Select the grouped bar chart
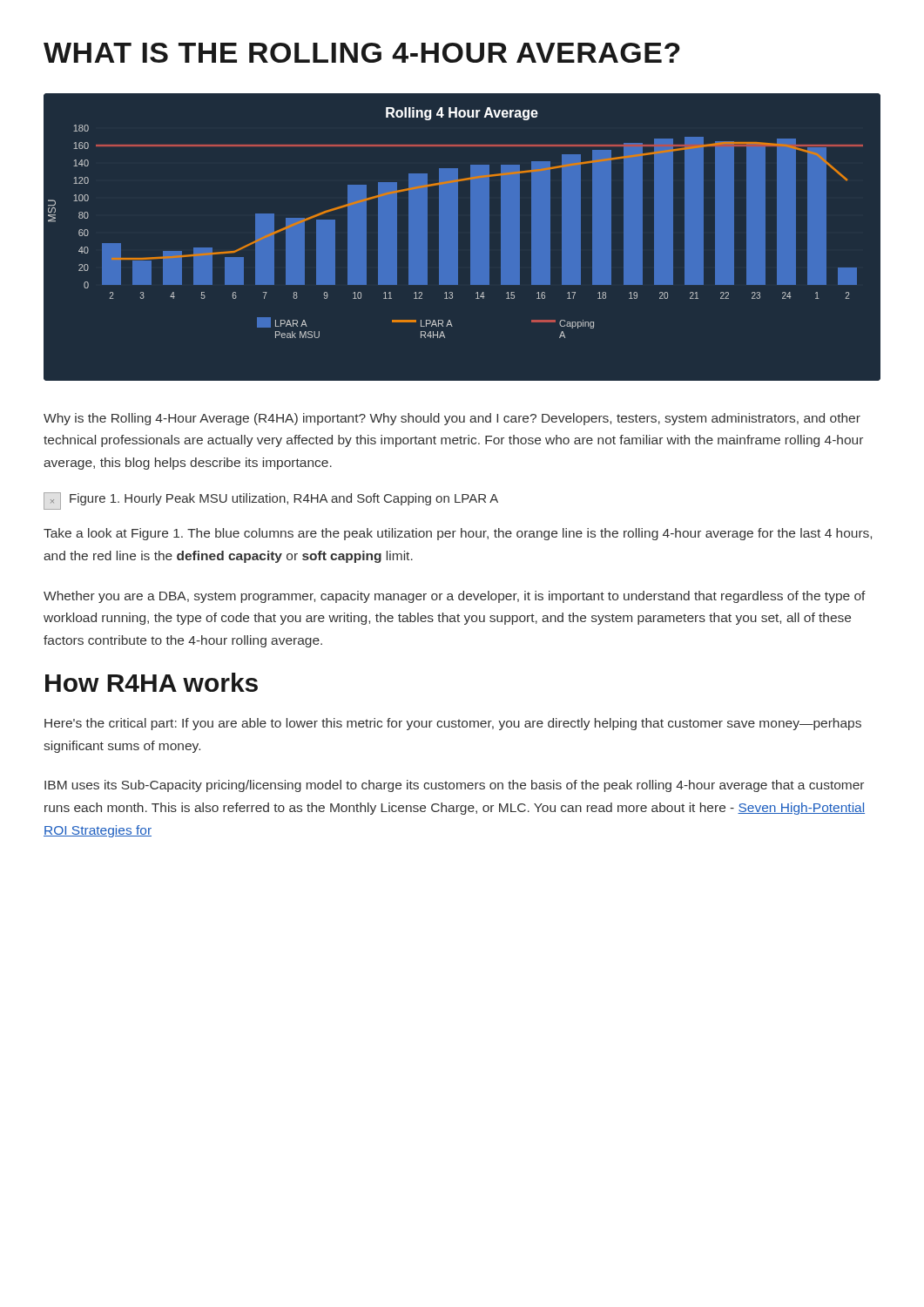The height and width of the screenshot is (1307, 924). tap(462, 237)
